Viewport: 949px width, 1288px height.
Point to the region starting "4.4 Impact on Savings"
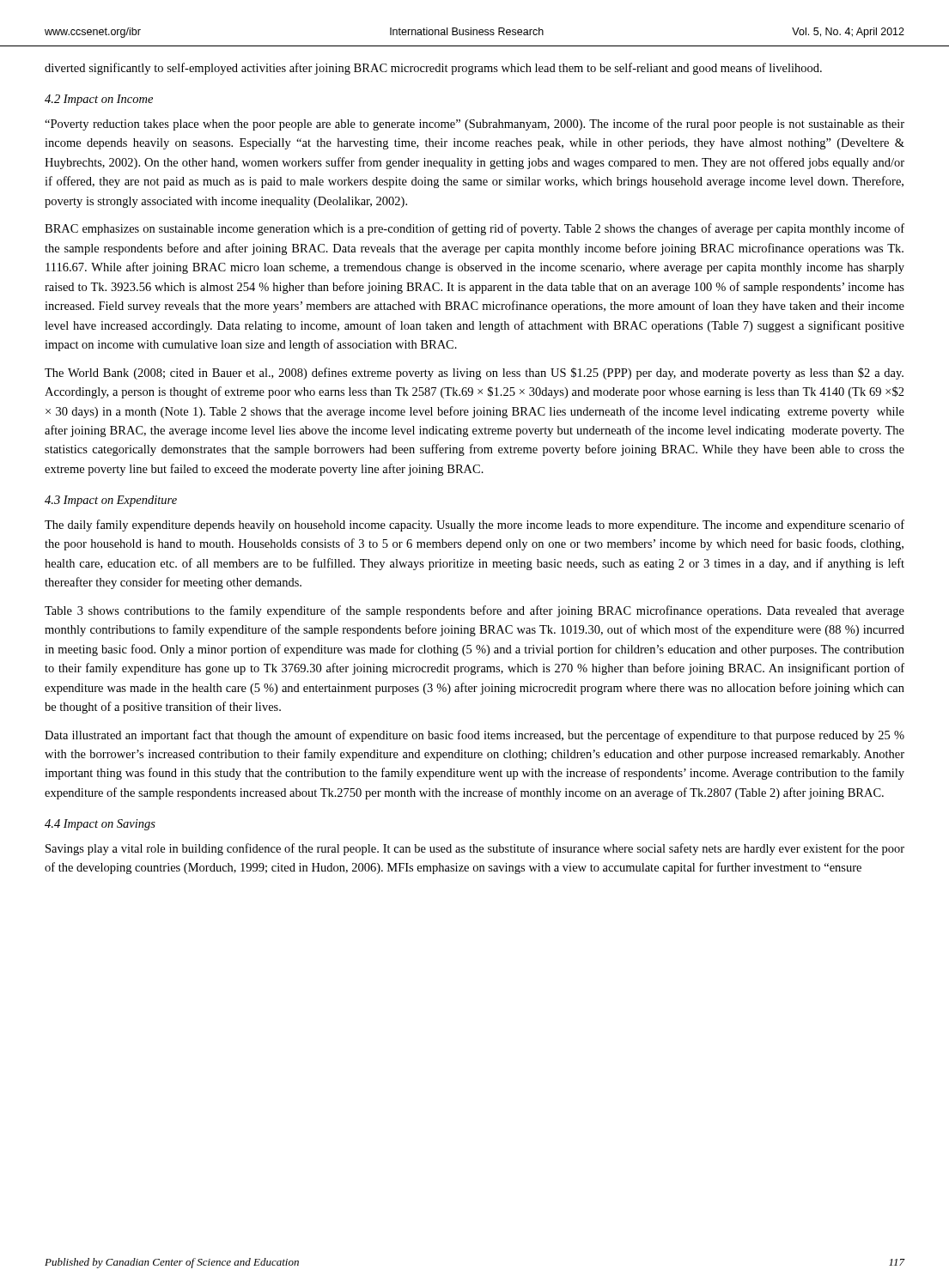(x=100, y=824)
